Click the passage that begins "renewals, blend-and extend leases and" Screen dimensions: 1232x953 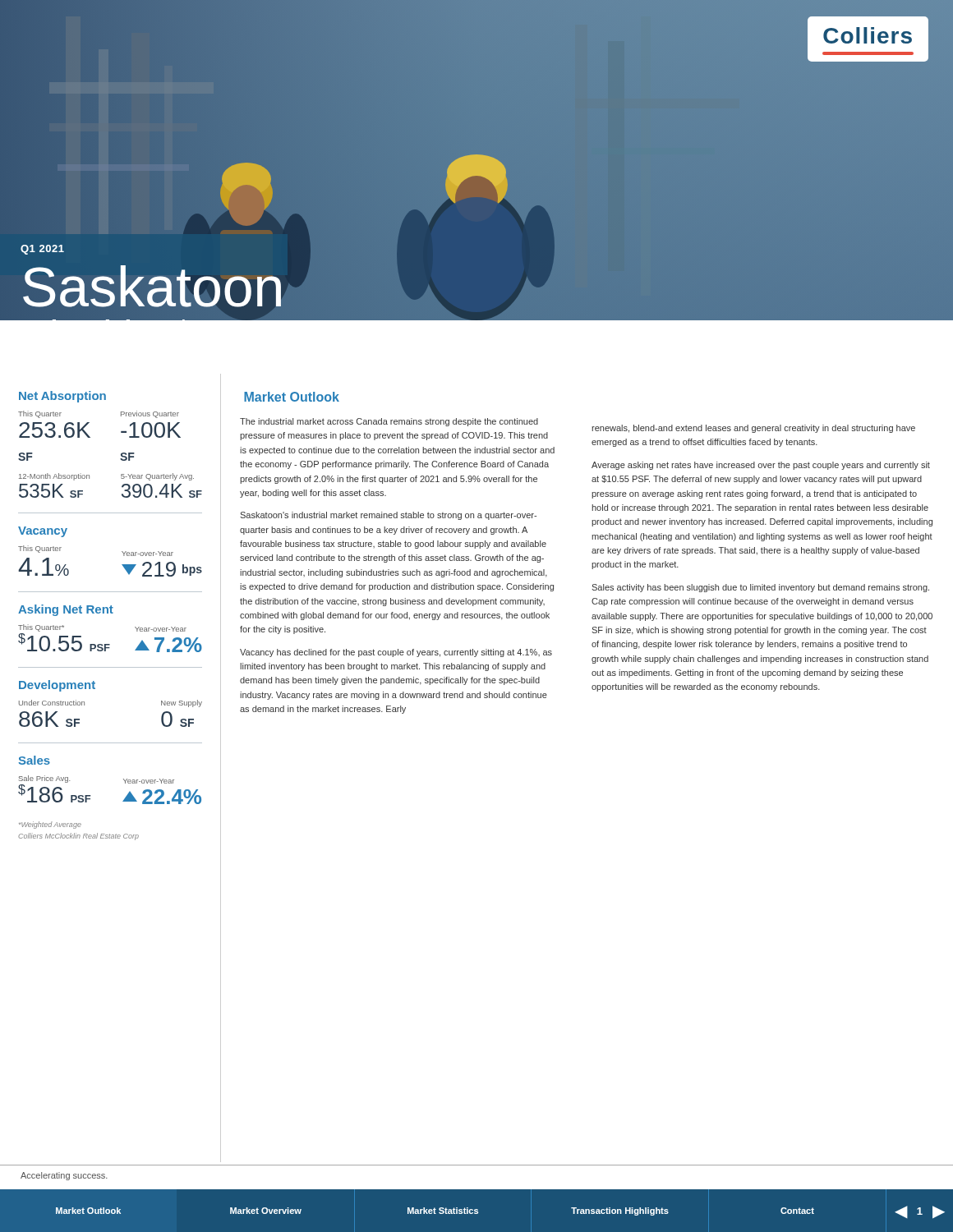pos(754,435)
